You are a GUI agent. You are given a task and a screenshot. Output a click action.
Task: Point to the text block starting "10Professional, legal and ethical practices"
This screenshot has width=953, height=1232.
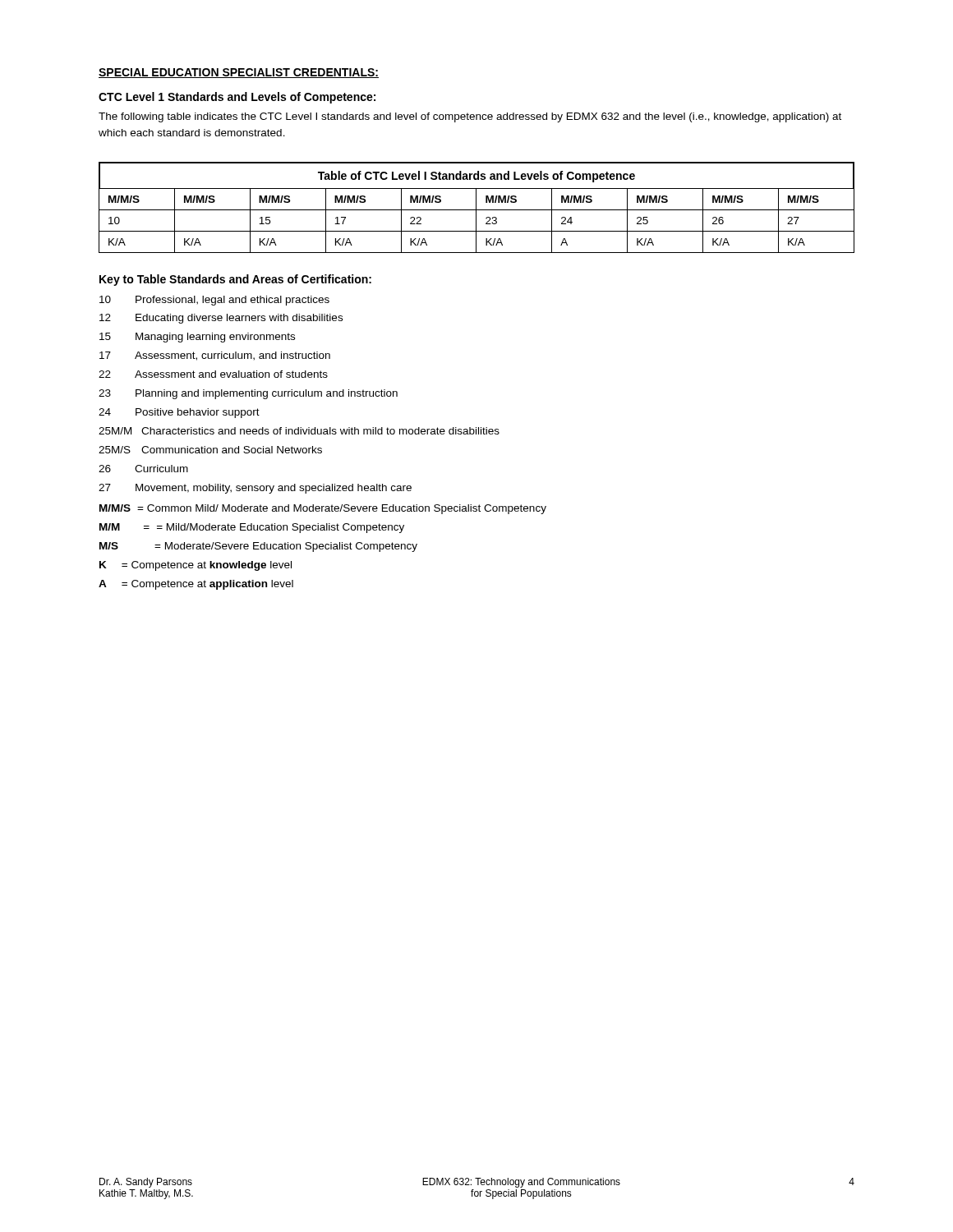click(x=214, y=300)
